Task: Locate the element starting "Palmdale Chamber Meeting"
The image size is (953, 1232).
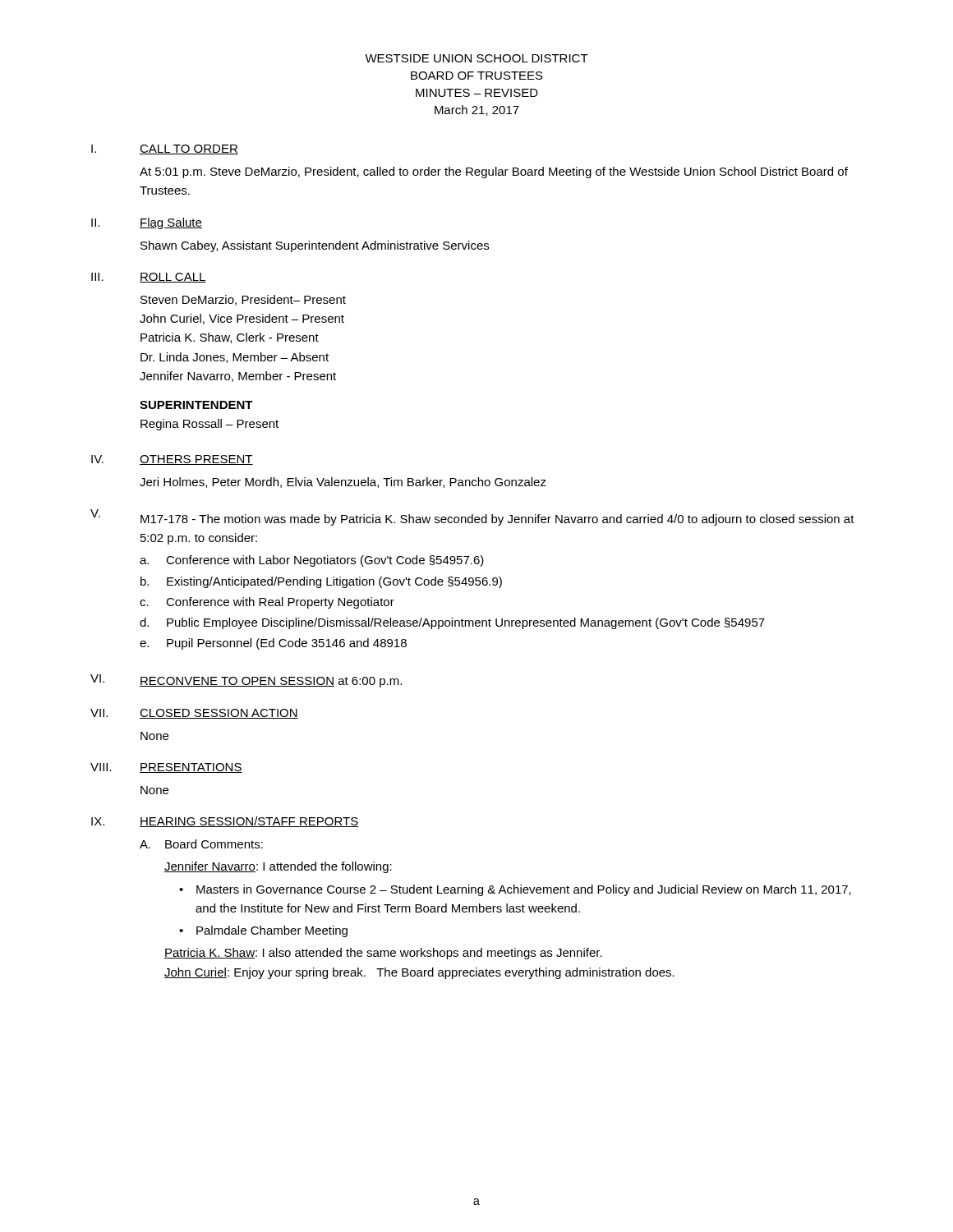Action: [272, 930]
